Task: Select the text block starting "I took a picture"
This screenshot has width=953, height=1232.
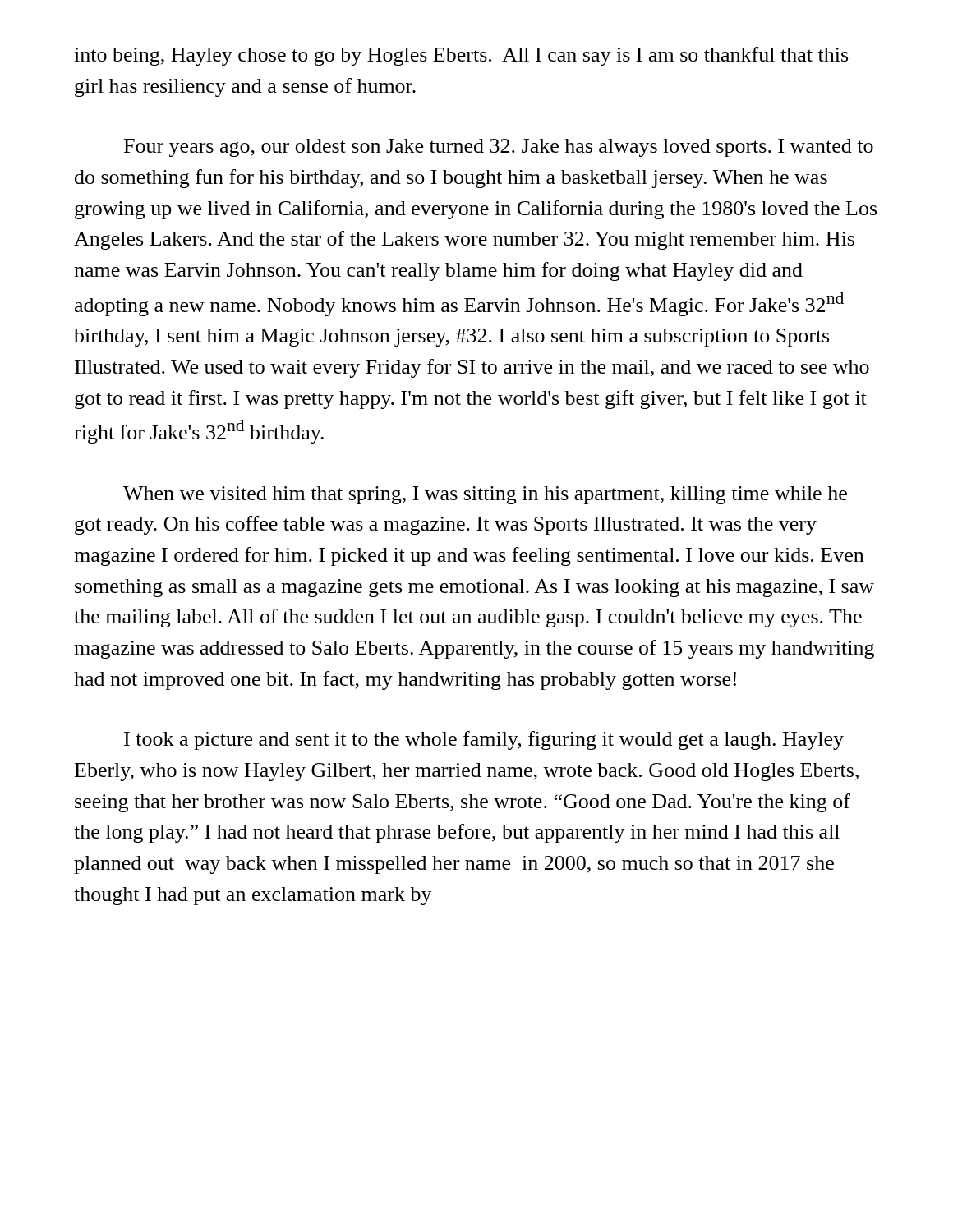Action: tap(467, 816)
